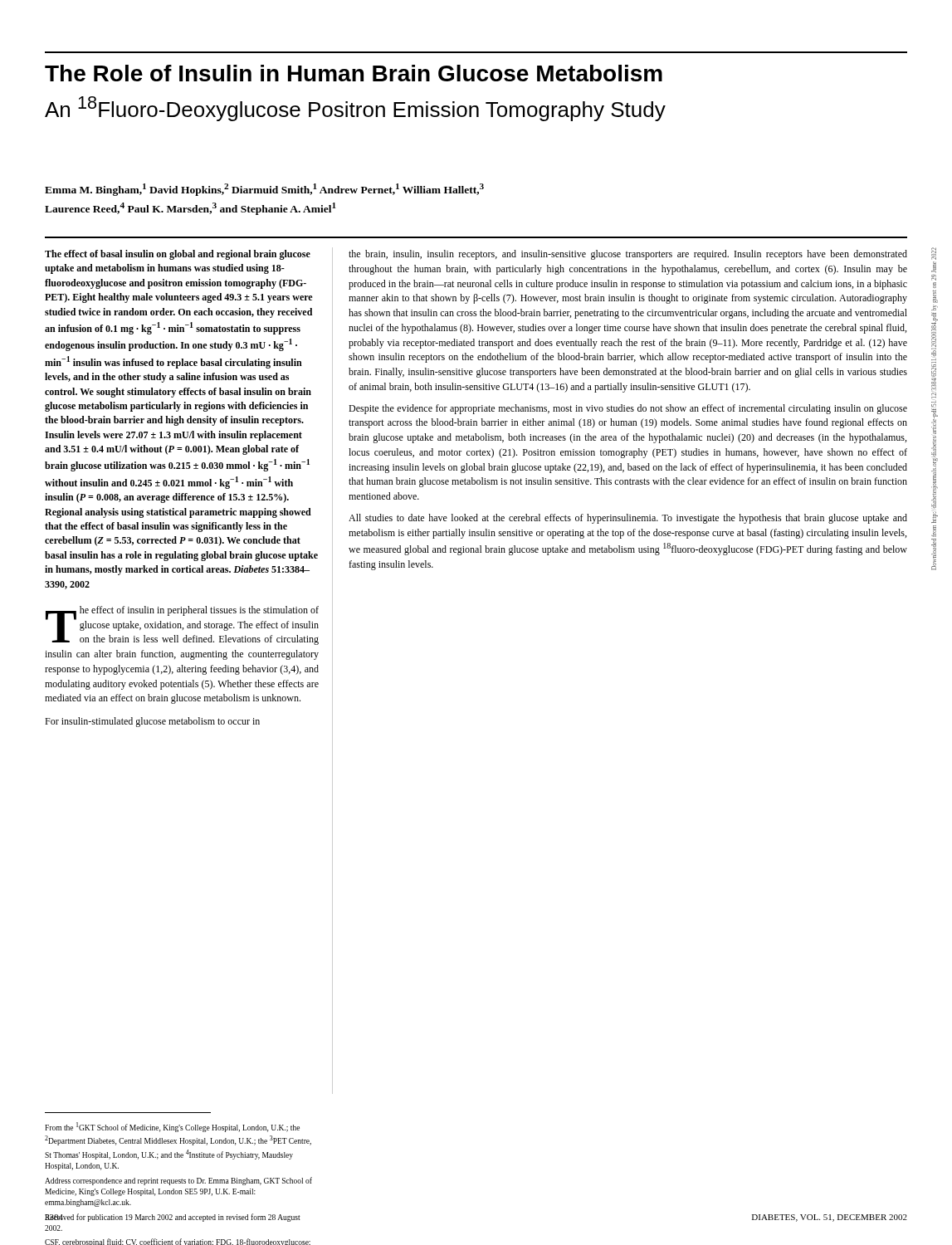Image resolution: width=952 pixels, height=1245 pixels.
Task: Select the text block containing "The effect of basal insulin on global and"
Action: [x=182, y=420]
